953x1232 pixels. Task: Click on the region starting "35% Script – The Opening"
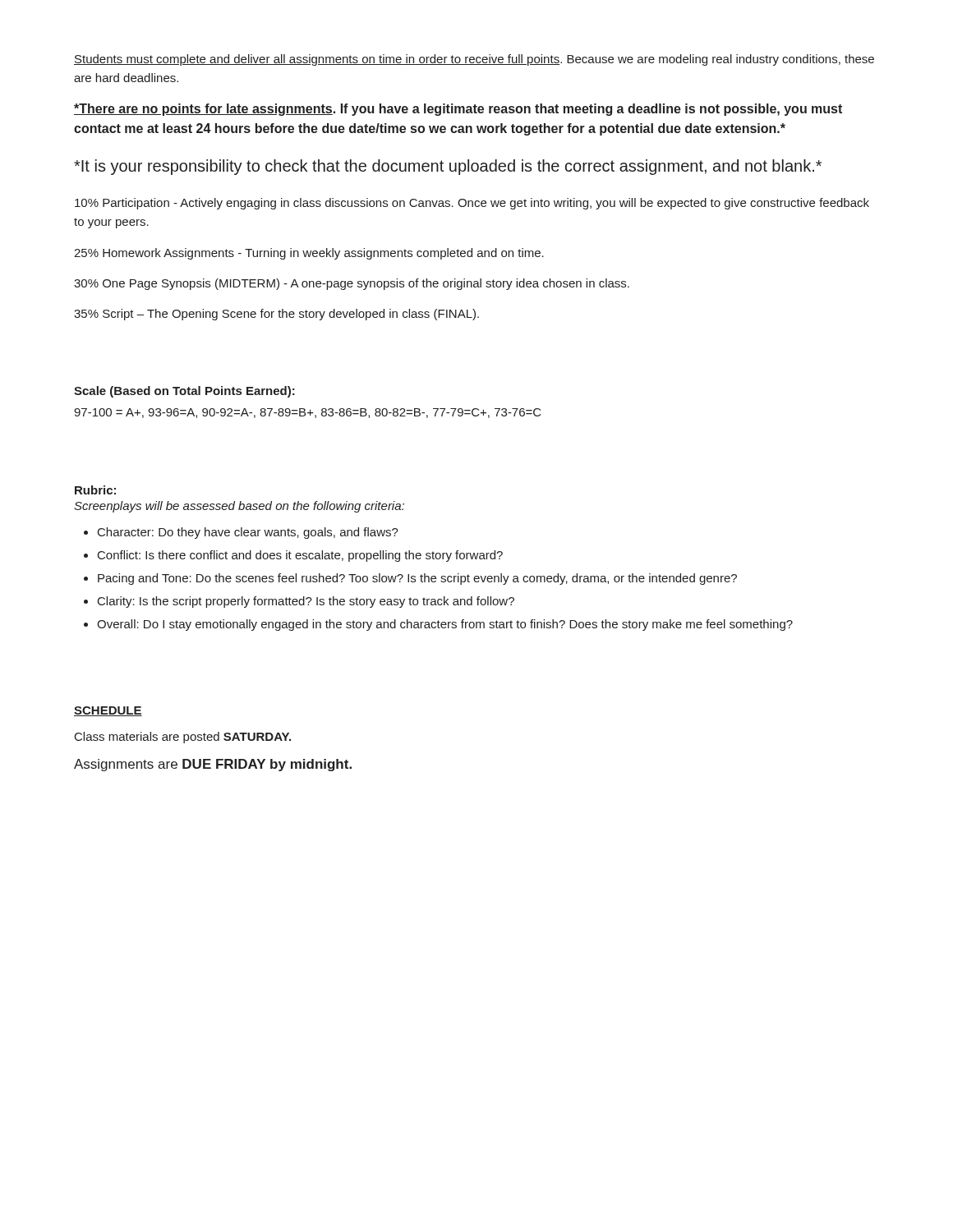[x=277, y=313]
